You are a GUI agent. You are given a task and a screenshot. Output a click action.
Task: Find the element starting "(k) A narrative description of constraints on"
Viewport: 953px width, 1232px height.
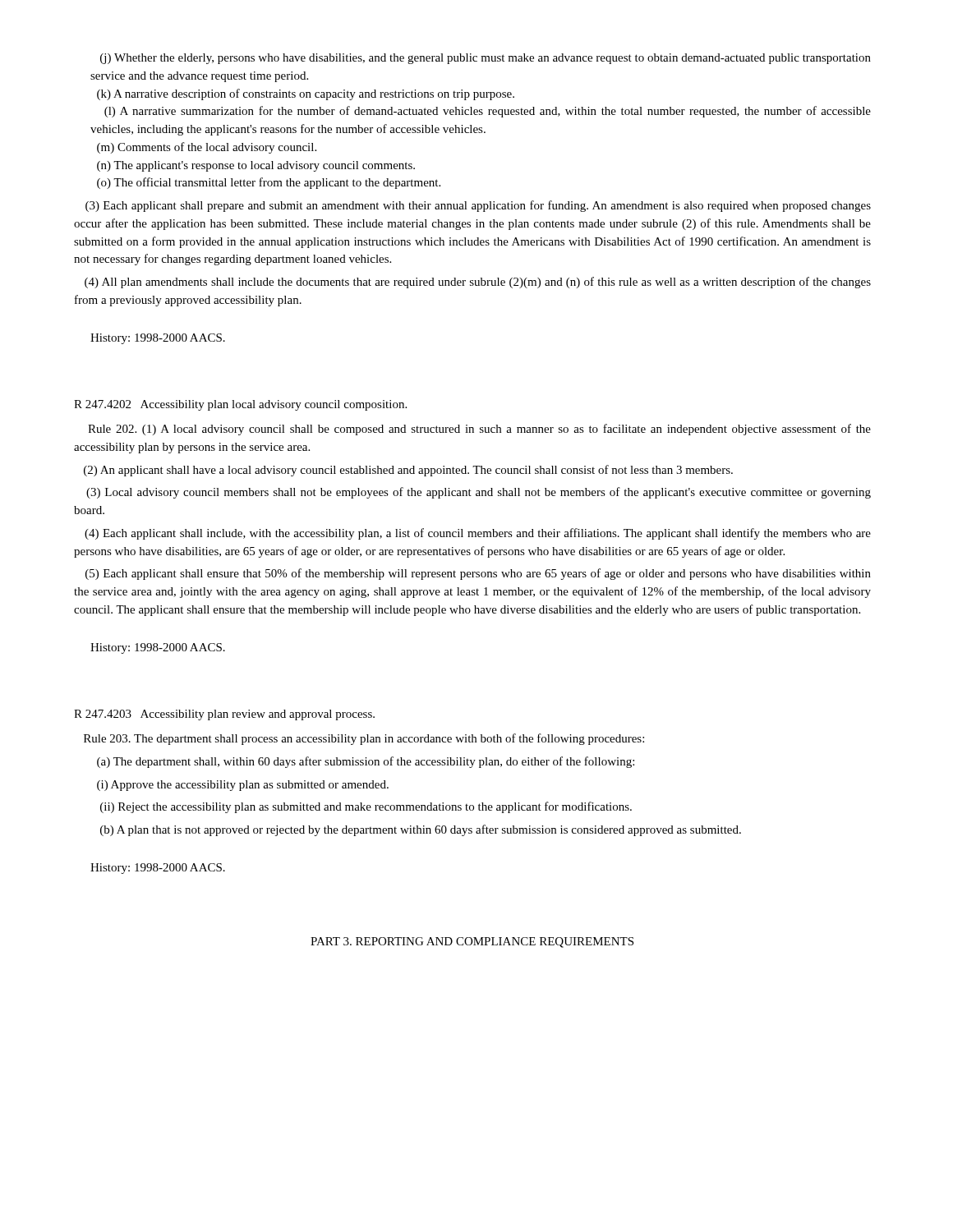click(481, 94)
